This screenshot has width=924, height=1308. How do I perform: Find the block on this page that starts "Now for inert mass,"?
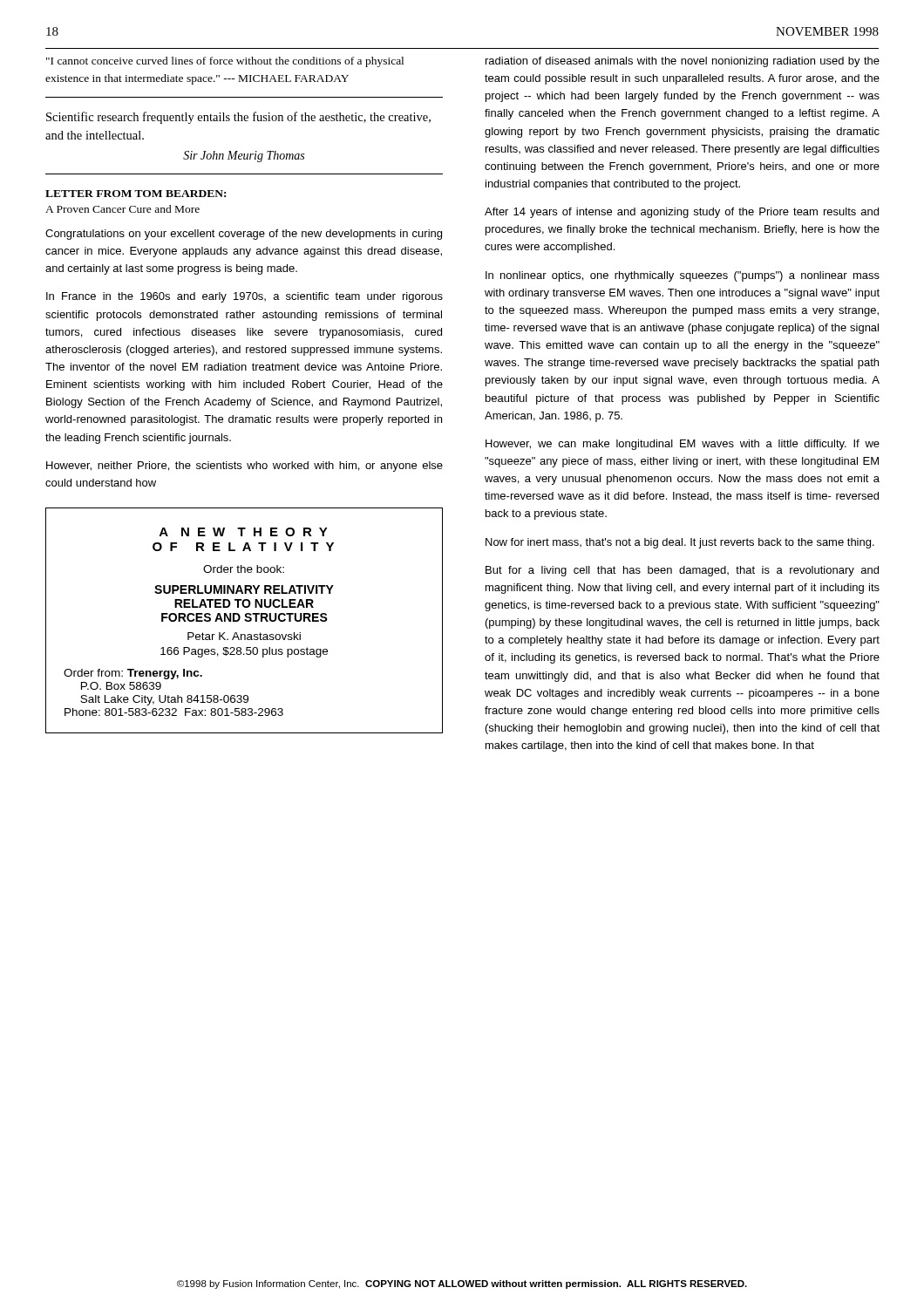680,542
